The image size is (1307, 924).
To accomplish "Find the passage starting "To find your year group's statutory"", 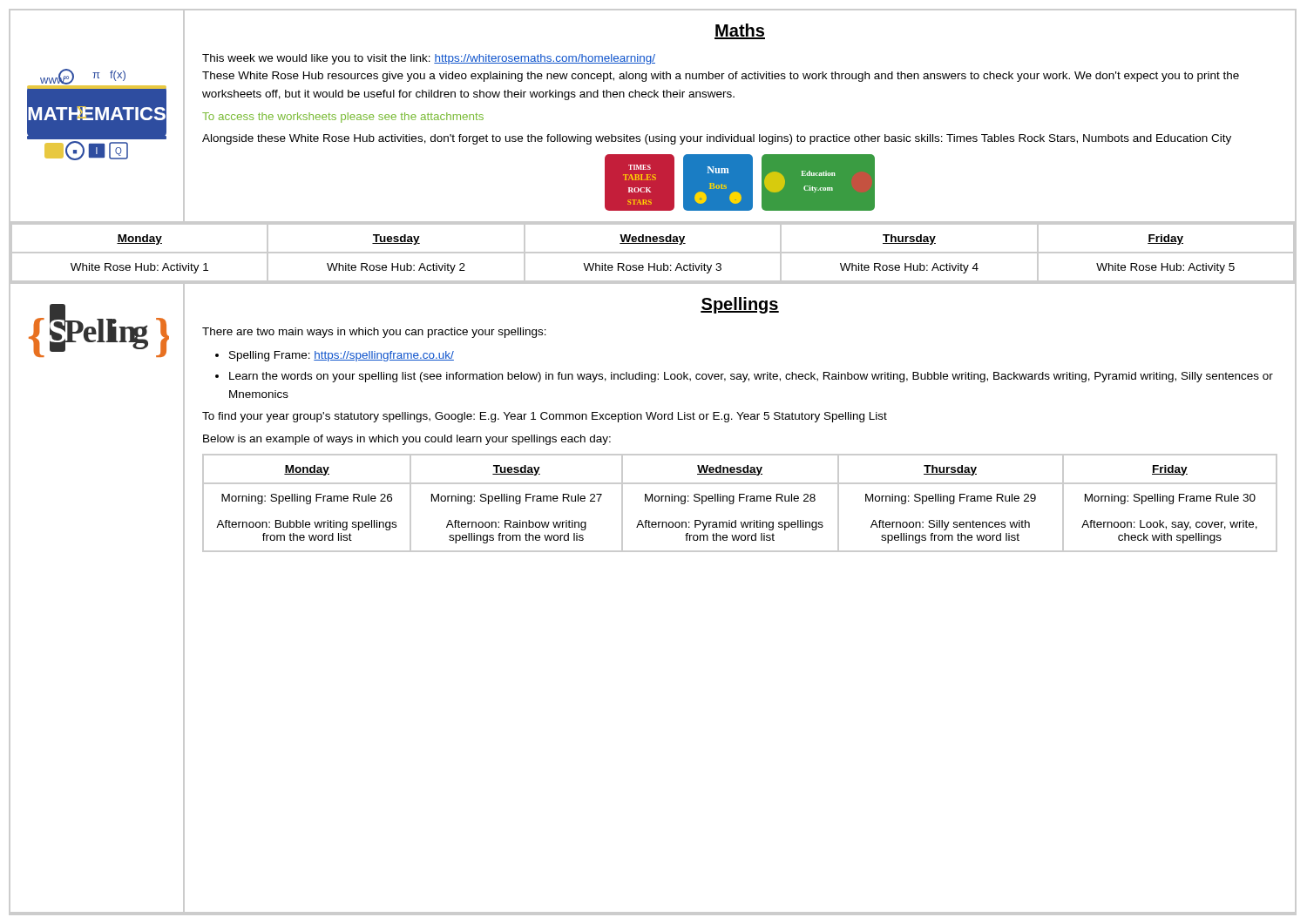I will pos(544,416).
